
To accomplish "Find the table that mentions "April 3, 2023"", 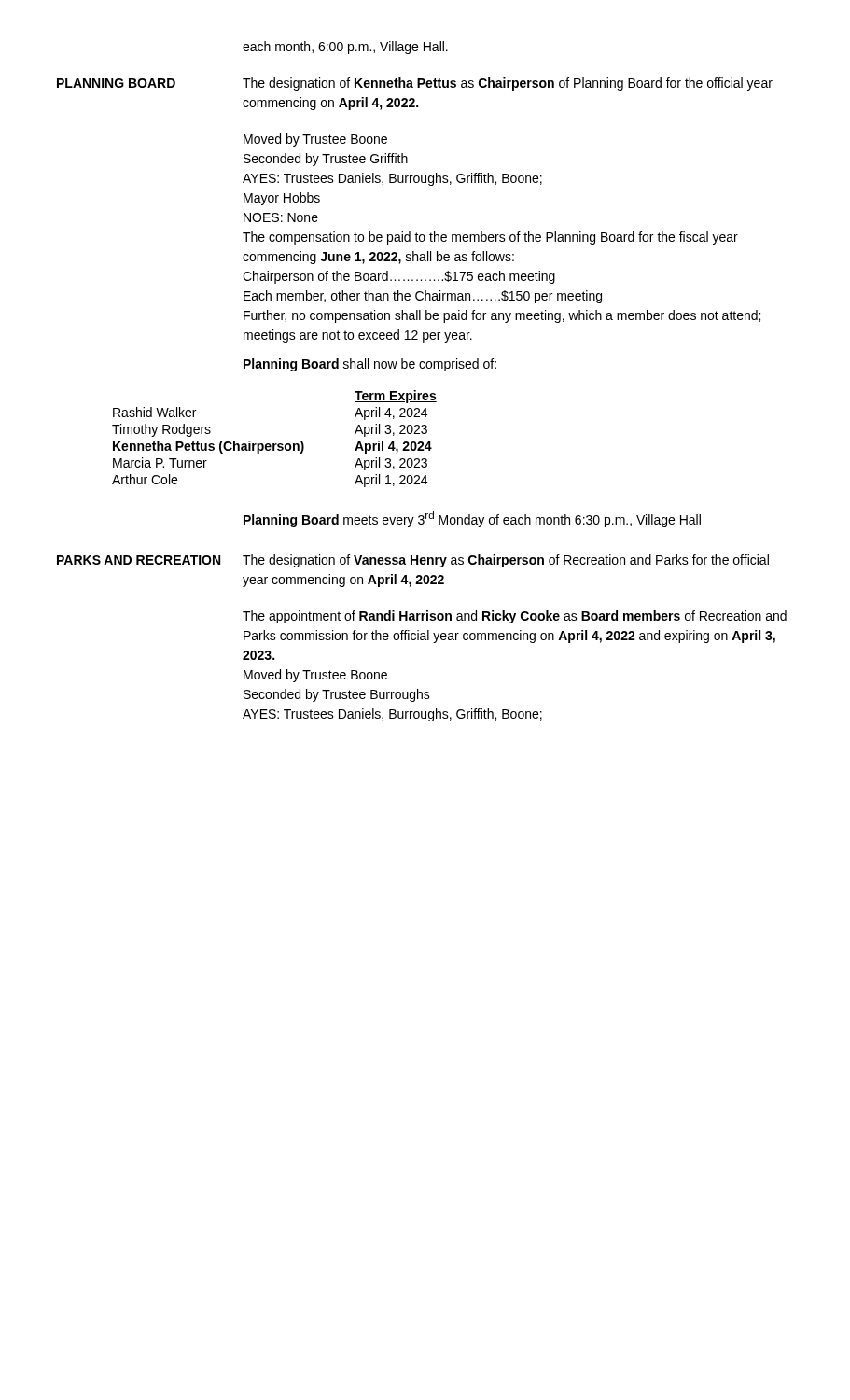I will point(453,438).
